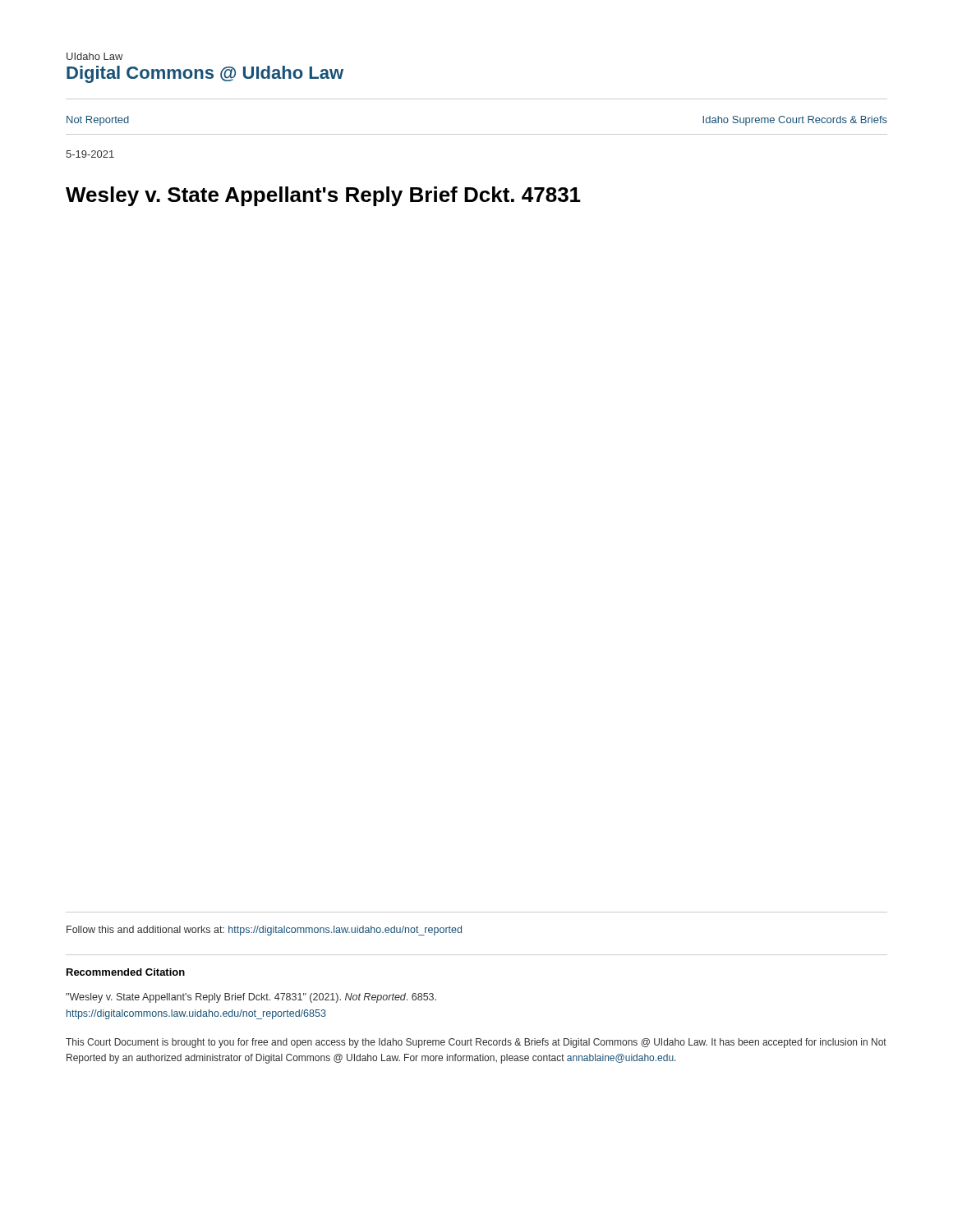
Task: Find the title with the text "Wesley v. State Appellant's Reply"
Action: 476,195
